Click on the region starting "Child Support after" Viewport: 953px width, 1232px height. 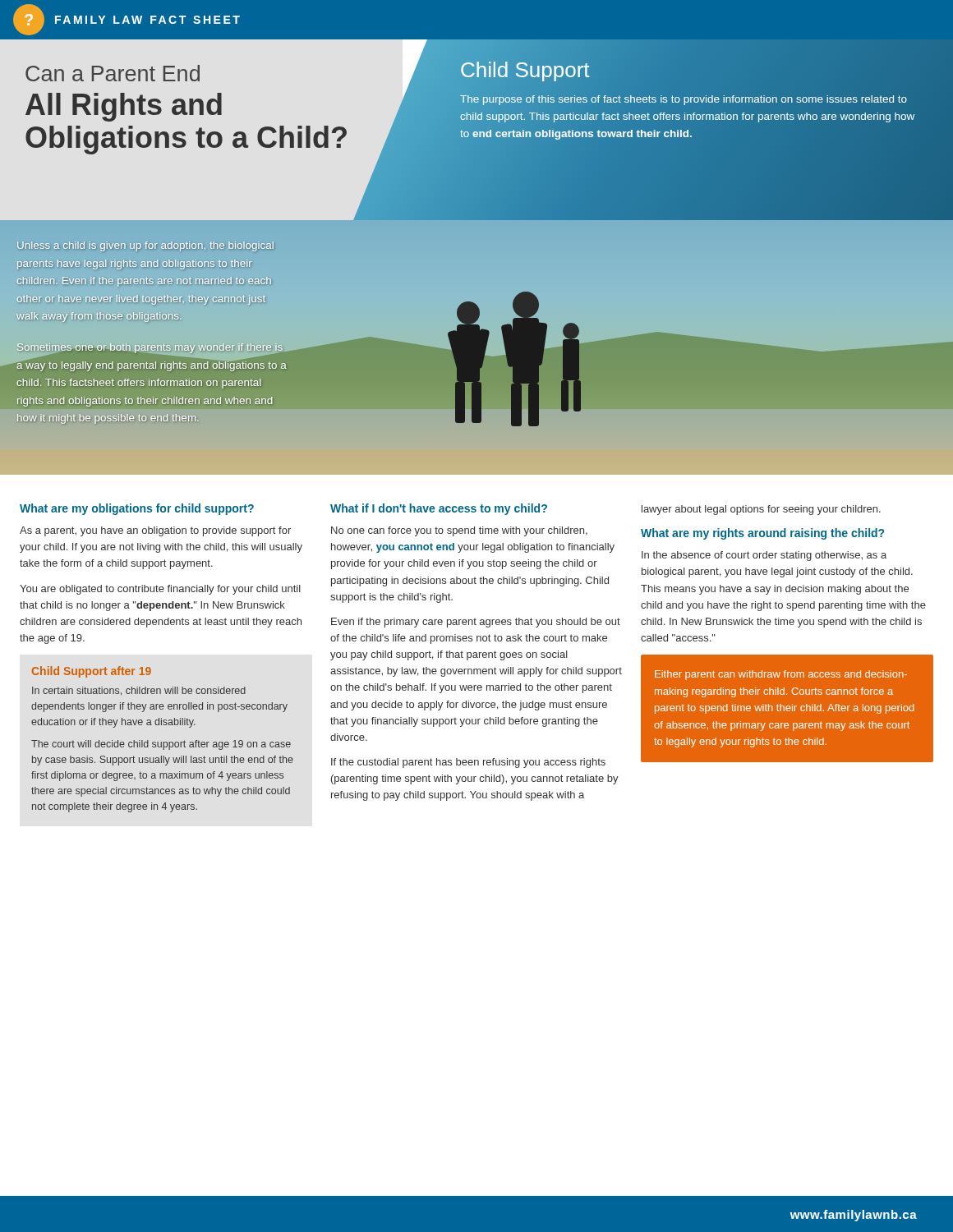[x=166, y=740]
